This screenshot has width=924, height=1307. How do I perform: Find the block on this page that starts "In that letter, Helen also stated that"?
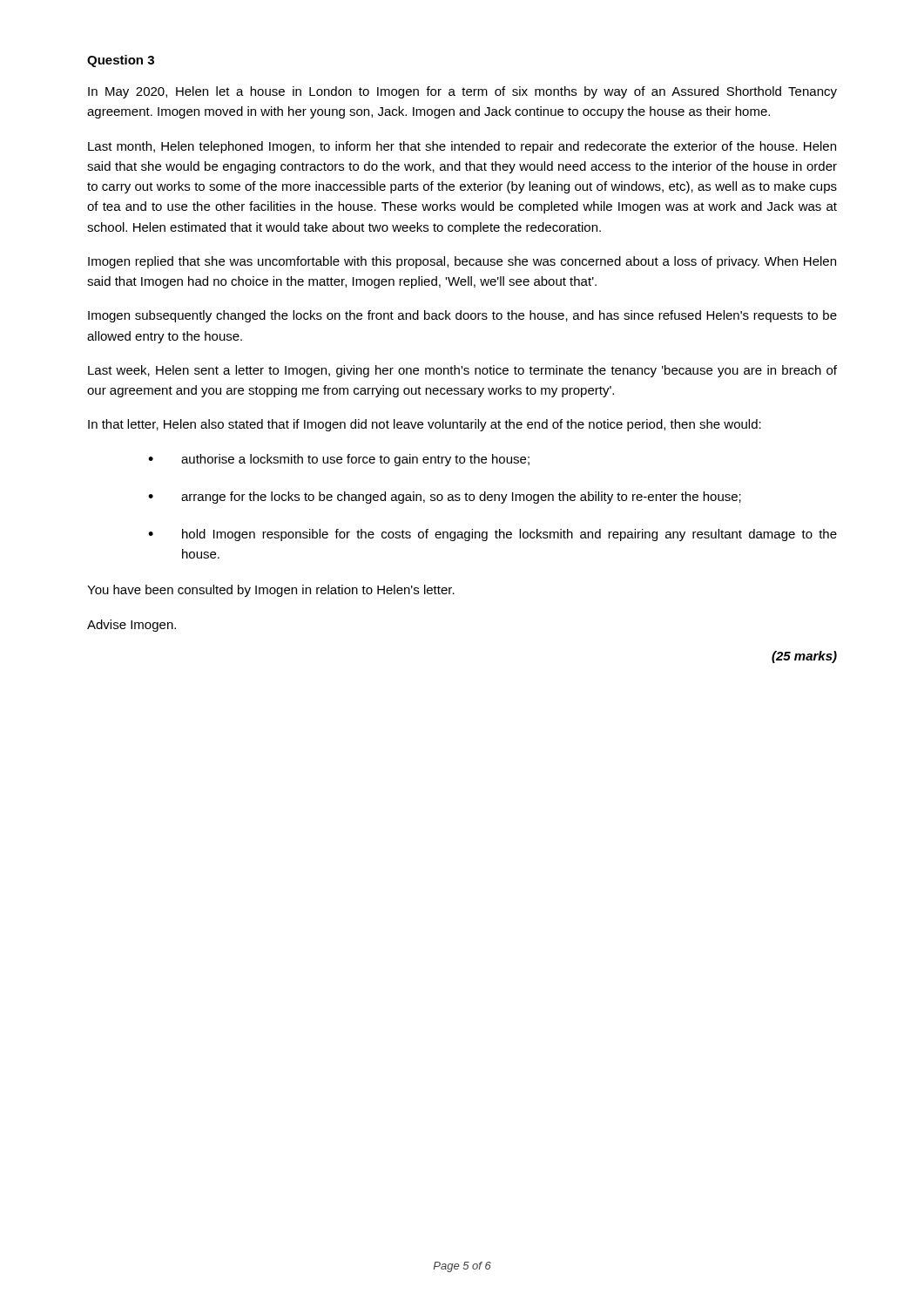click(424, 424)
